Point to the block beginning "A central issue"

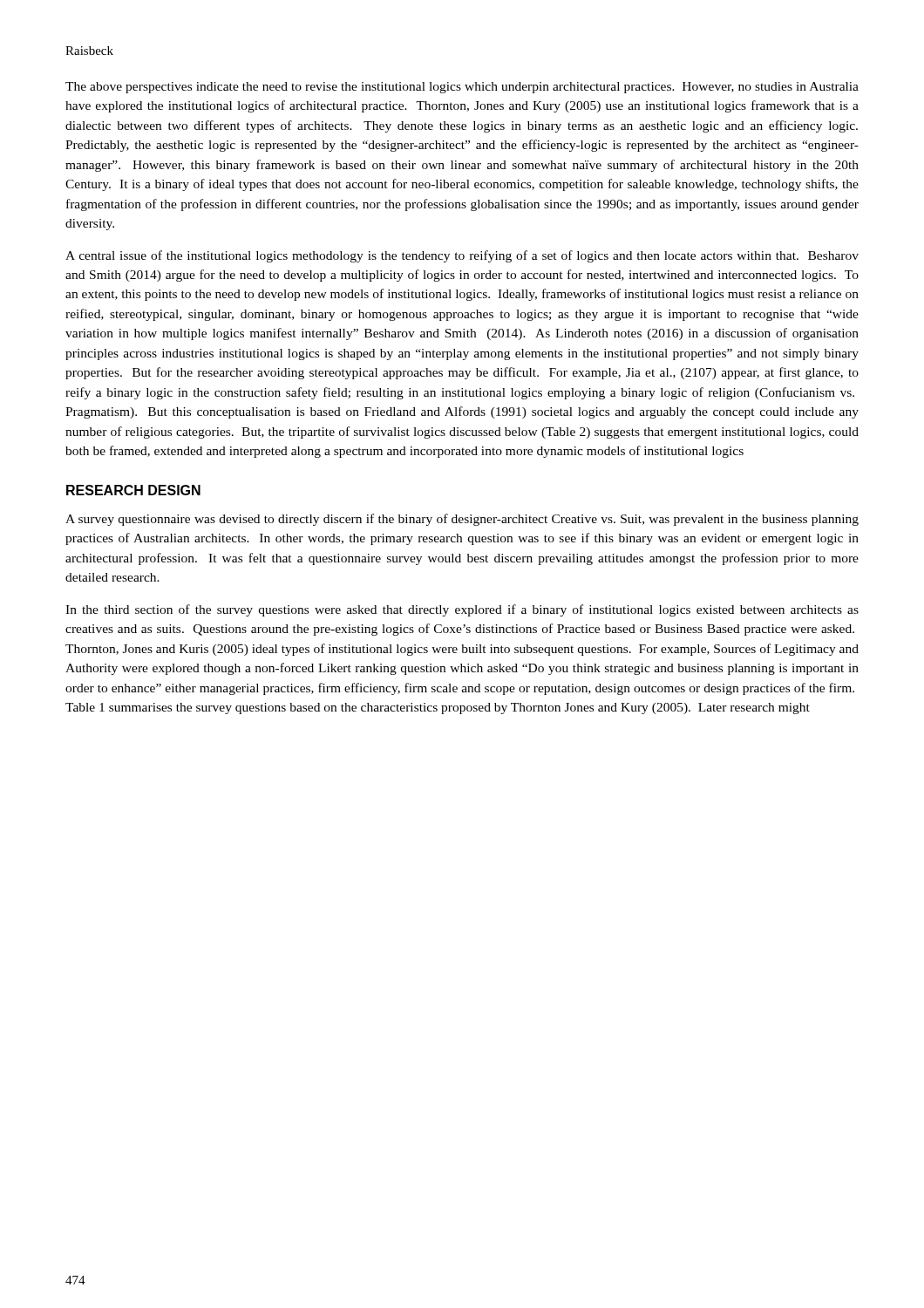(462, 353)
